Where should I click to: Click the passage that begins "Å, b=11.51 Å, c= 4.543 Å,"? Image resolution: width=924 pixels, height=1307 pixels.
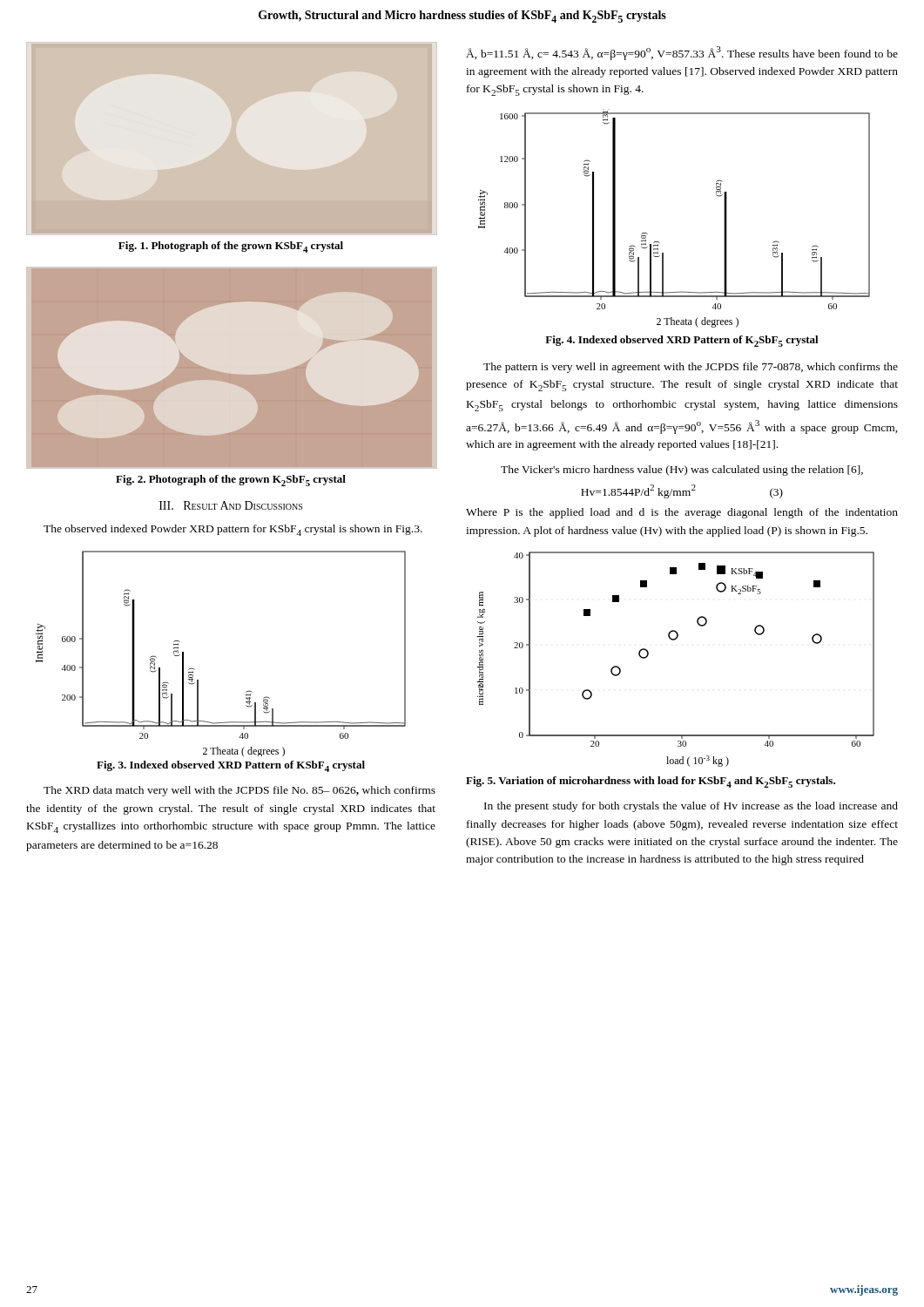pyautogui.click(x=682, y=70)
